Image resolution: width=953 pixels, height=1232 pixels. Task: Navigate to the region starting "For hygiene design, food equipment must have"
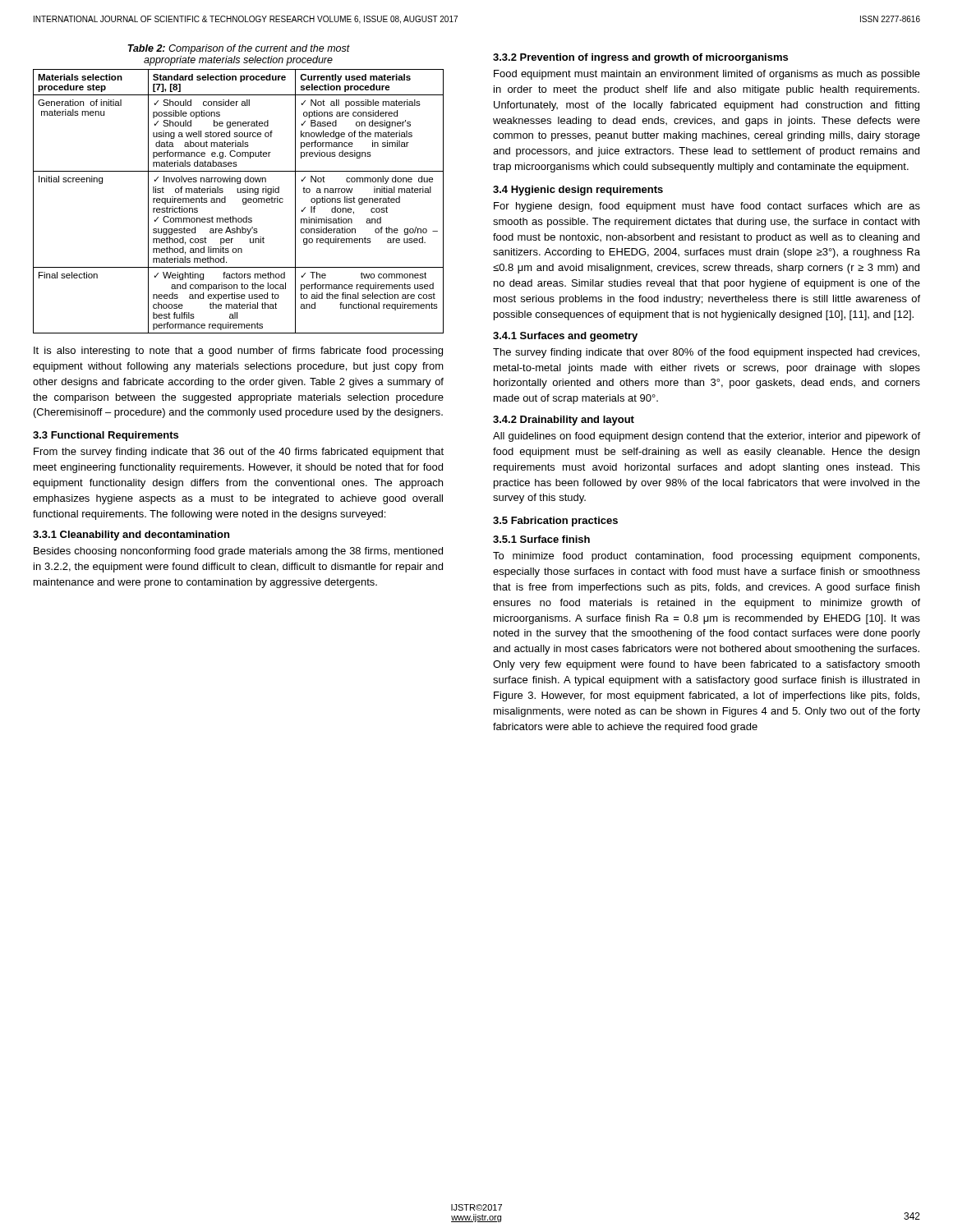pyautogui.click(x=707, y=260)
